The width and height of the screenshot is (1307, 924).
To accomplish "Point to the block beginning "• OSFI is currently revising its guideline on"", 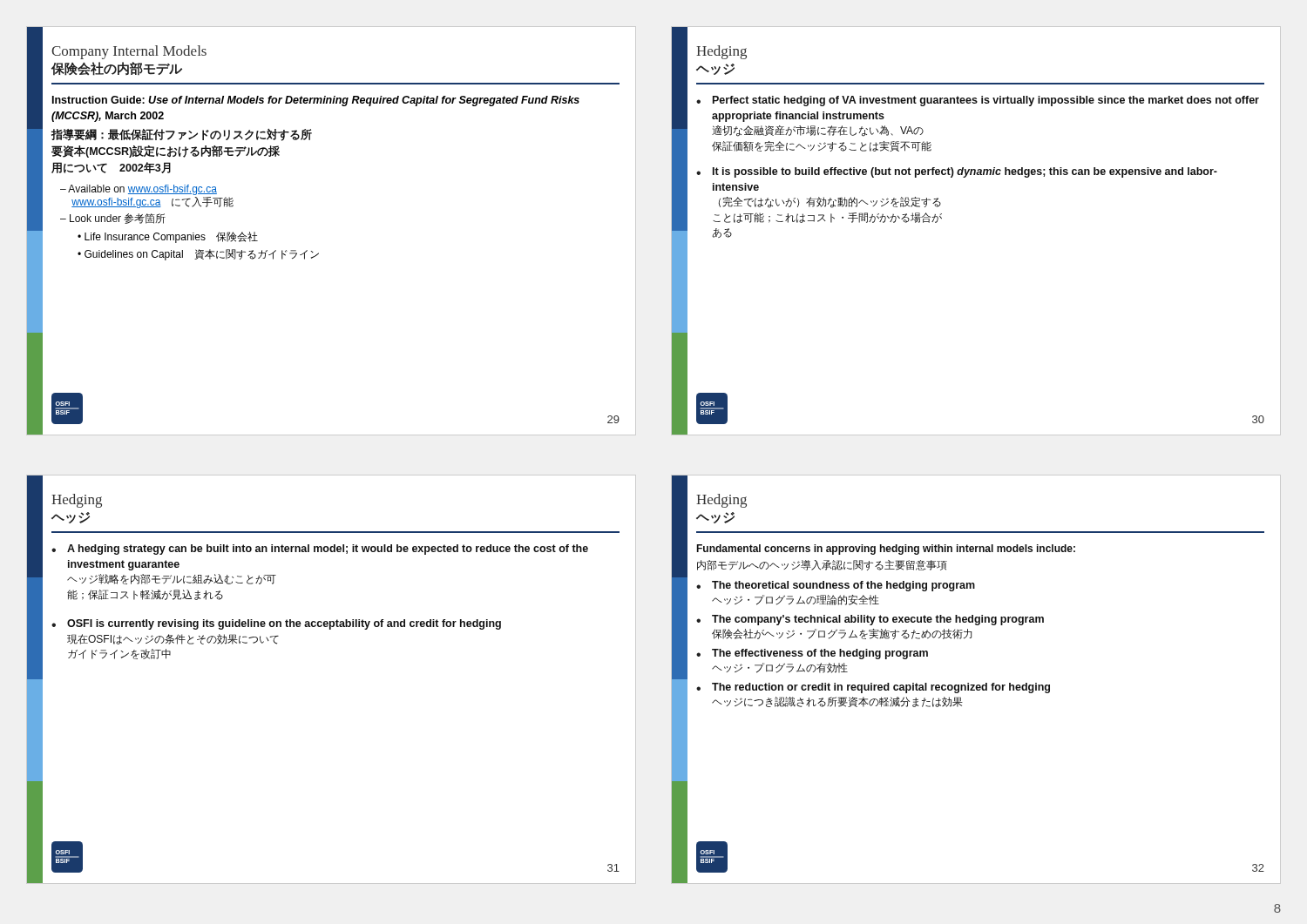I will point(276,639).
